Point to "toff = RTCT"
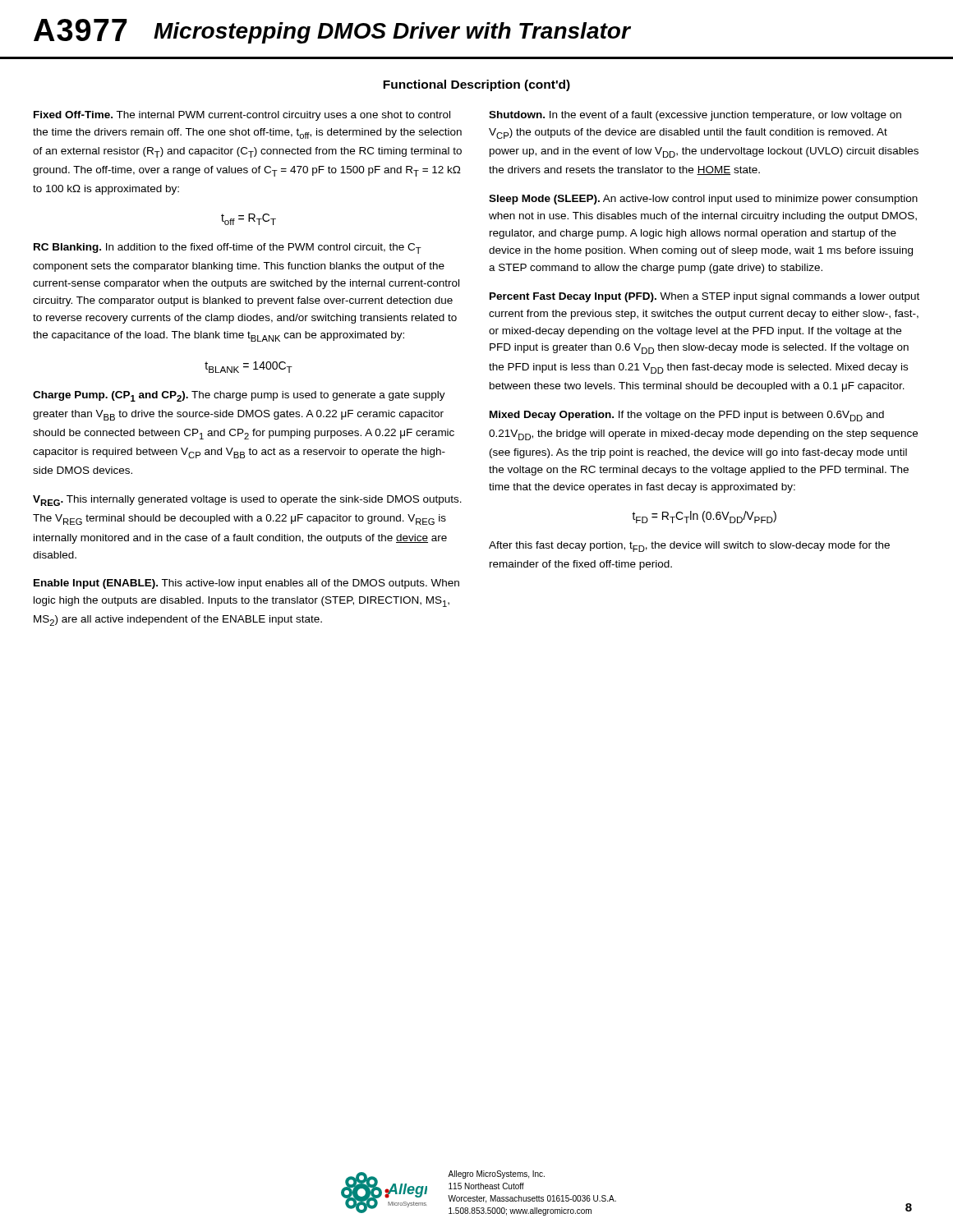This screenshot has width=953, height=1232. coord(249,219)
